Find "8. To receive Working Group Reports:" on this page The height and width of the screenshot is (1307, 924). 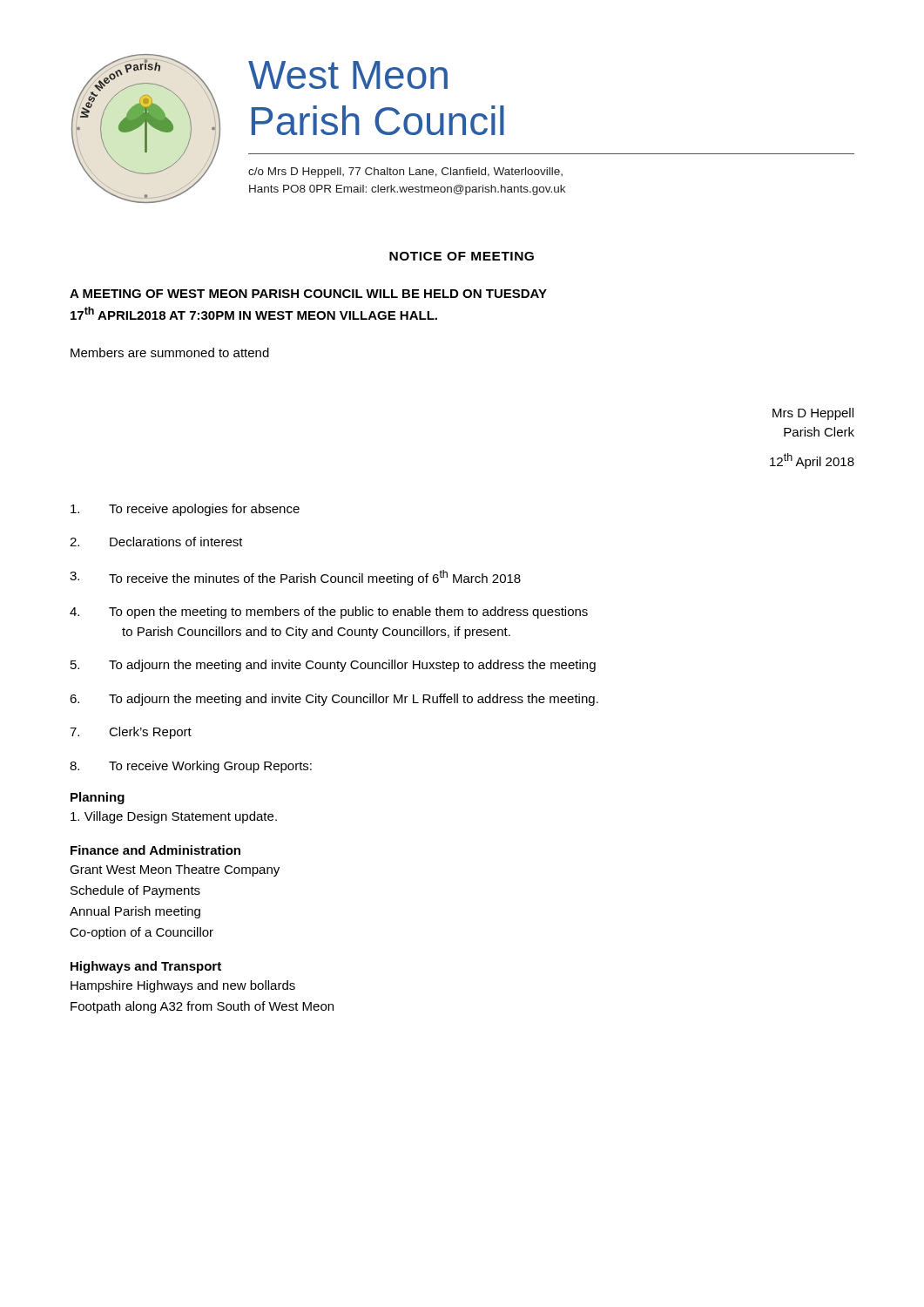[x=191, y=767]
